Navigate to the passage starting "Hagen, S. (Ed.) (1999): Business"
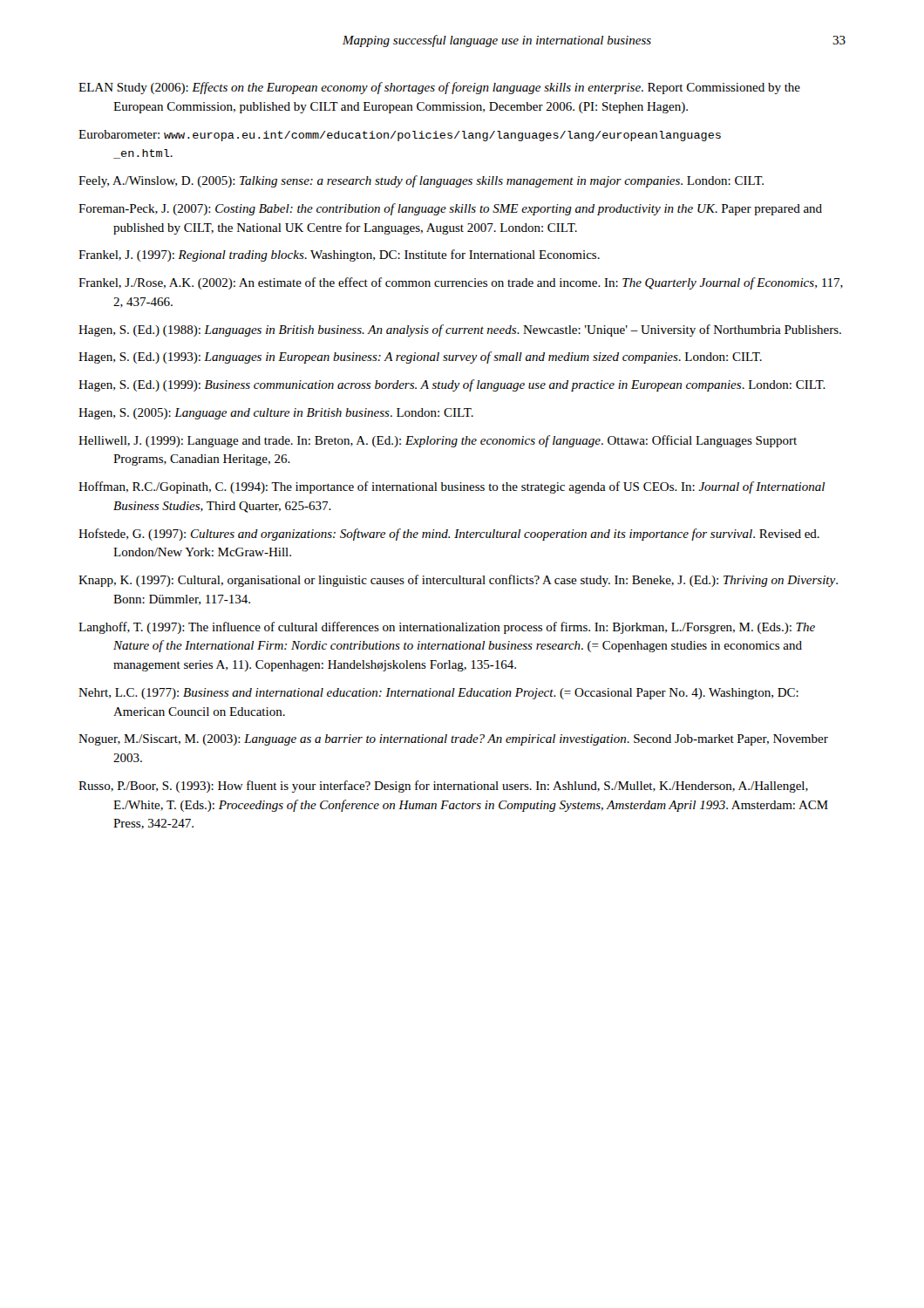Image resolution: width=924 pixels, height=1308 pixels. tap(452, 385)
